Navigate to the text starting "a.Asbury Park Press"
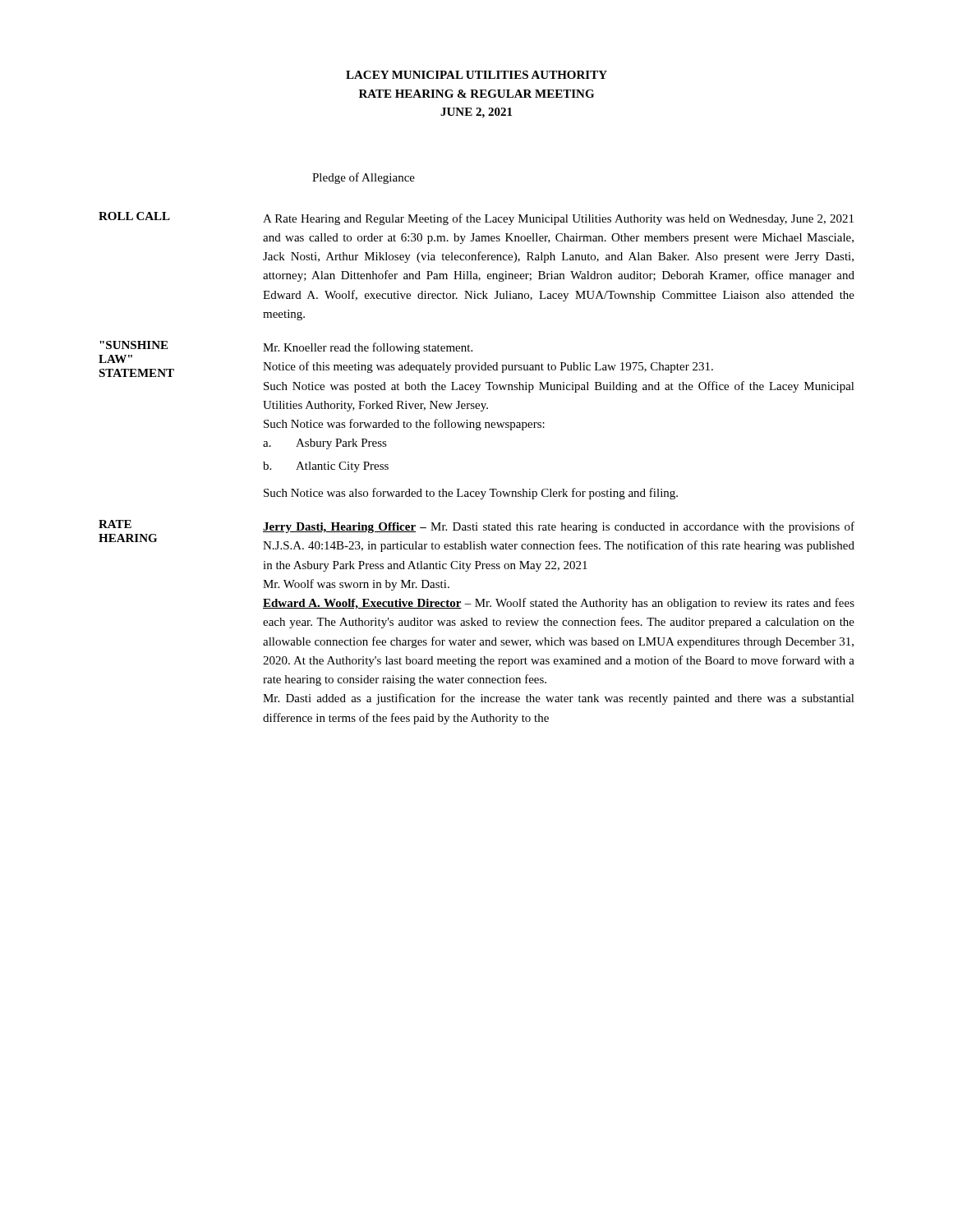The height and width of the screenshot is (1232, 953). tap(325, 443)
